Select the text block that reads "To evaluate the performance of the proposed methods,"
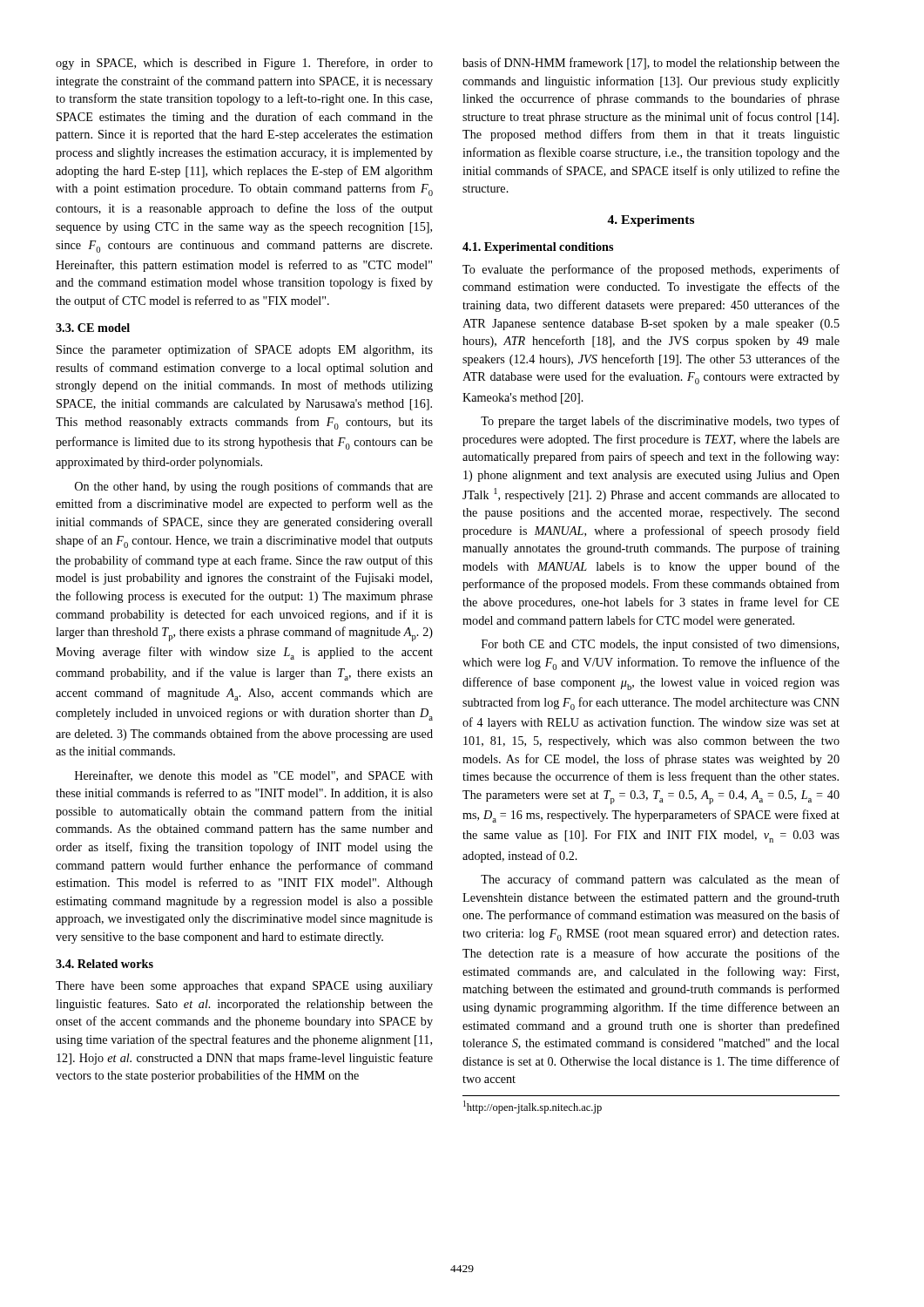The image size is (924, 1307). coord(651,674)
